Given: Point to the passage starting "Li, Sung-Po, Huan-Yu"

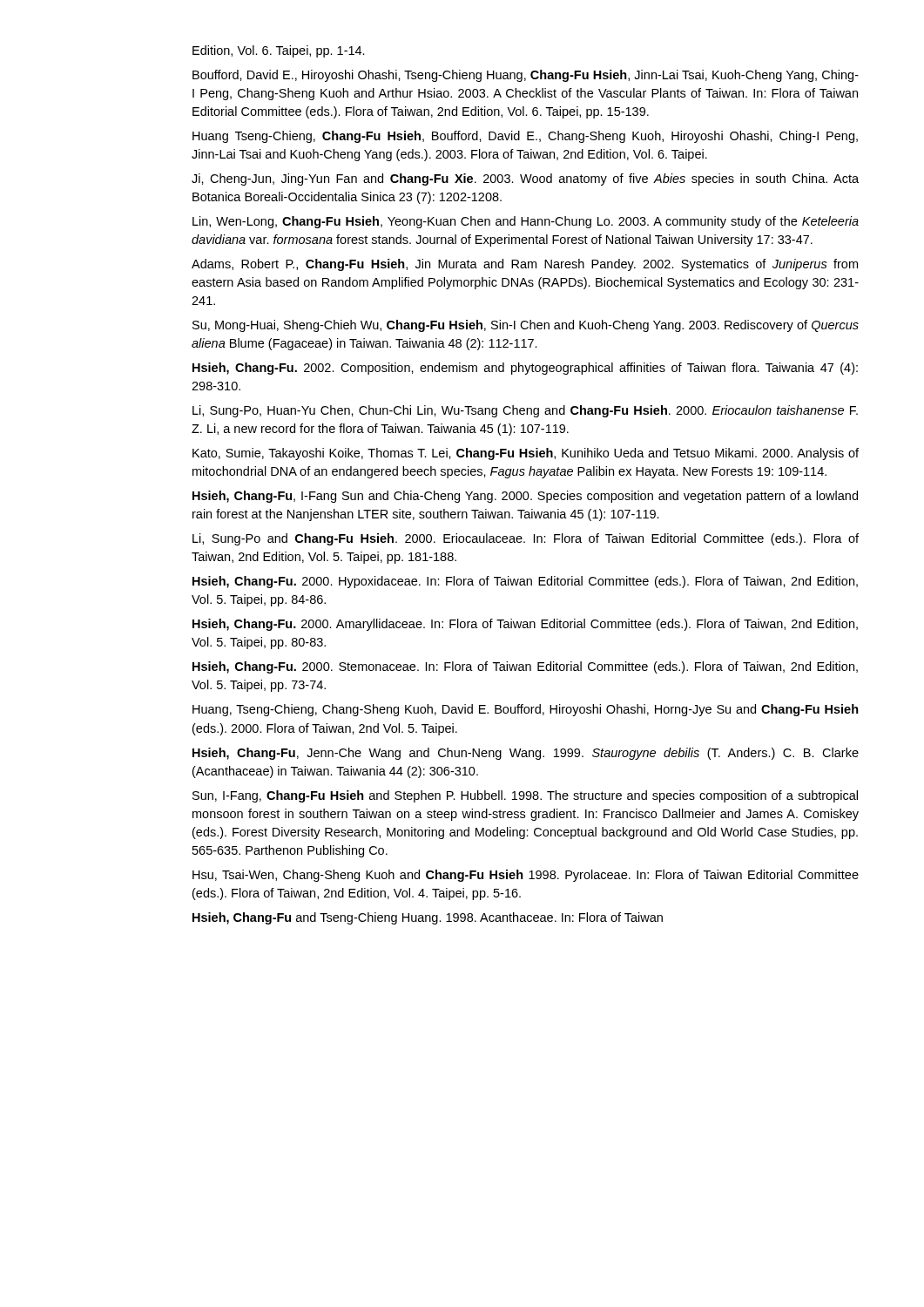Looking at the screenshot, I should coord(525,420).
